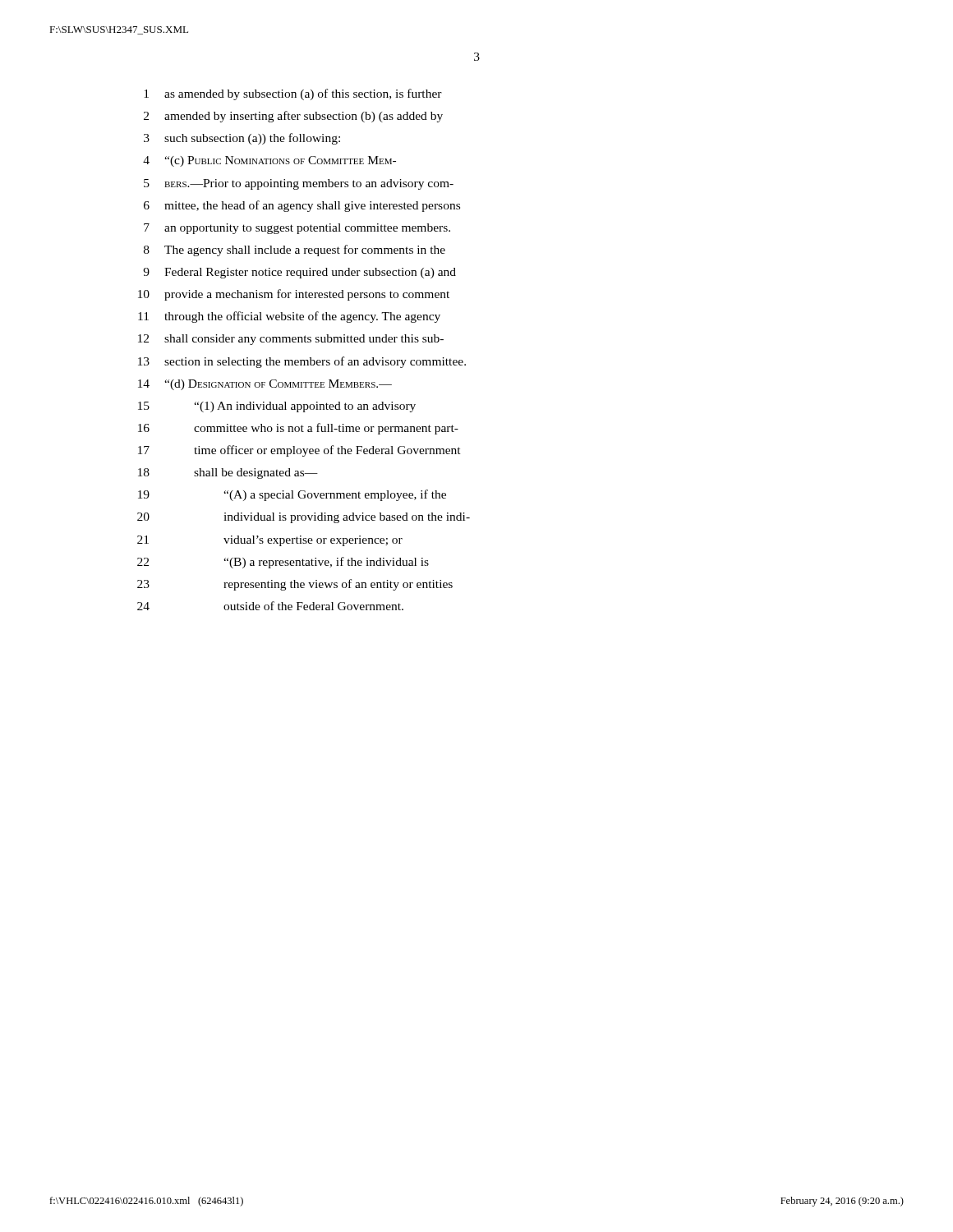Click on the list item that reads "8 The agency shall include"
The height and width of the screenshot is (1232, 953).
(x=295, y=251)
